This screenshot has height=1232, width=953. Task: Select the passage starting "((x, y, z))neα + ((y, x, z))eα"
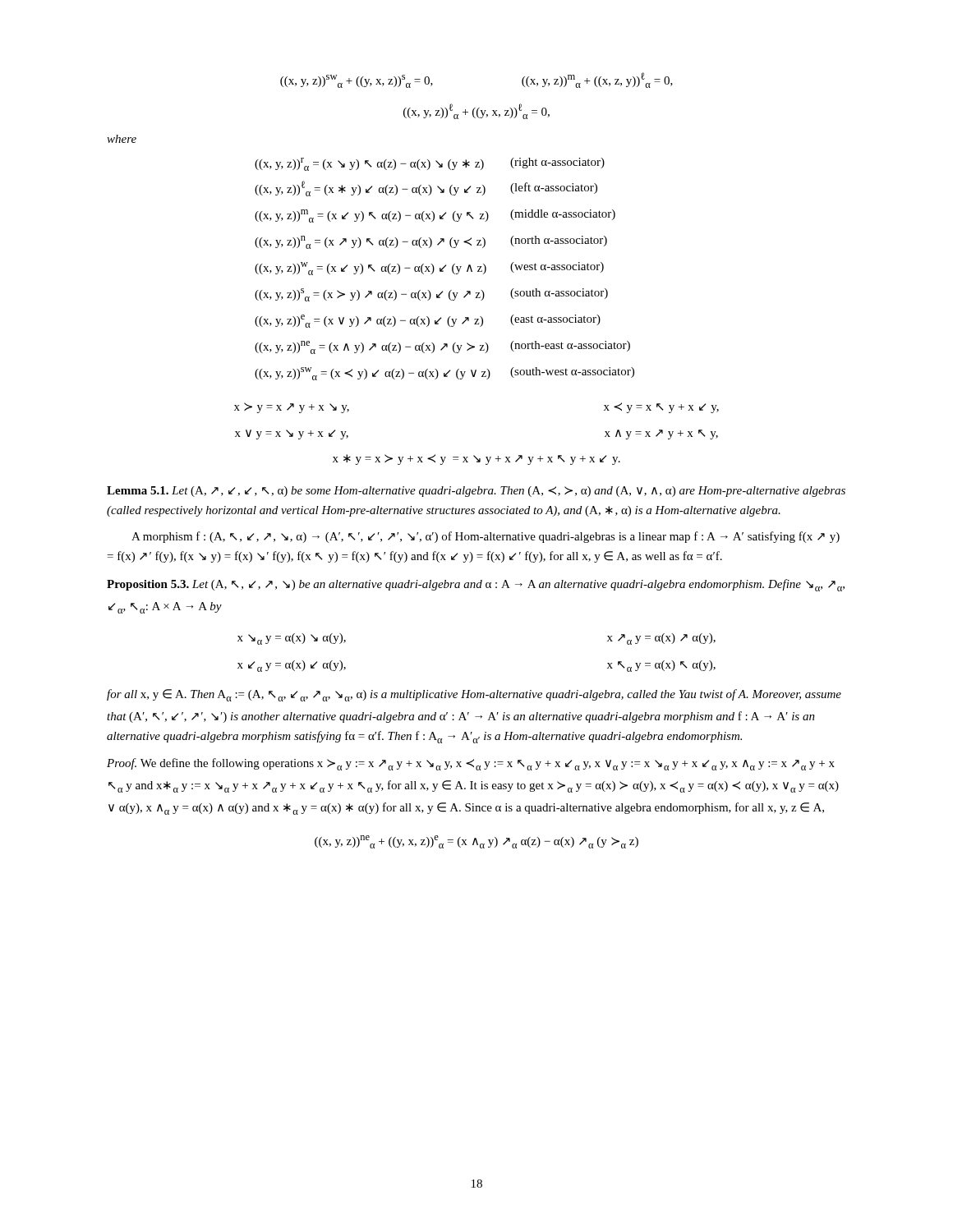[x=476, y=841]
